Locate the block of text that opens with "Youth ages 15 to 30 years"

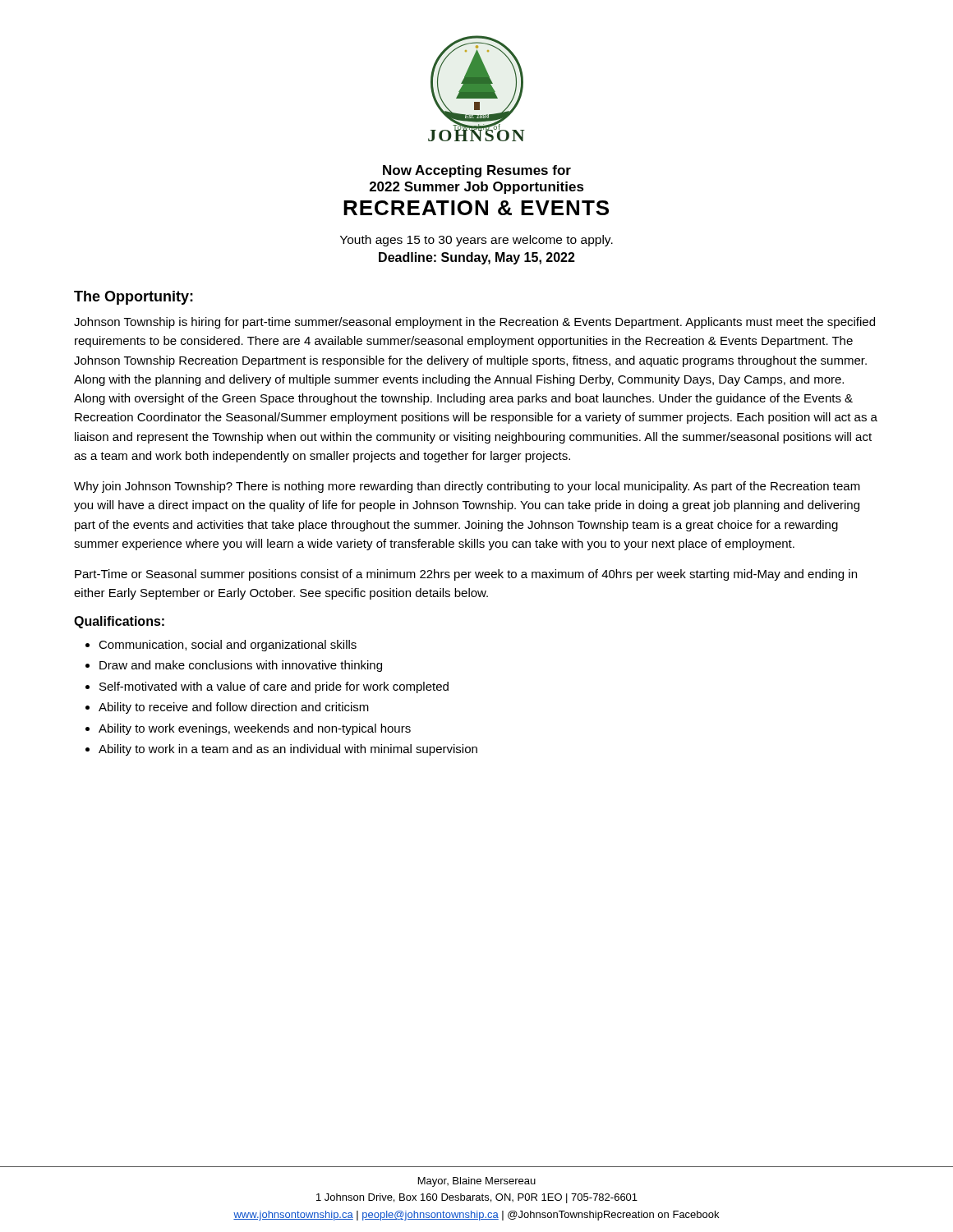click(476, 239)
